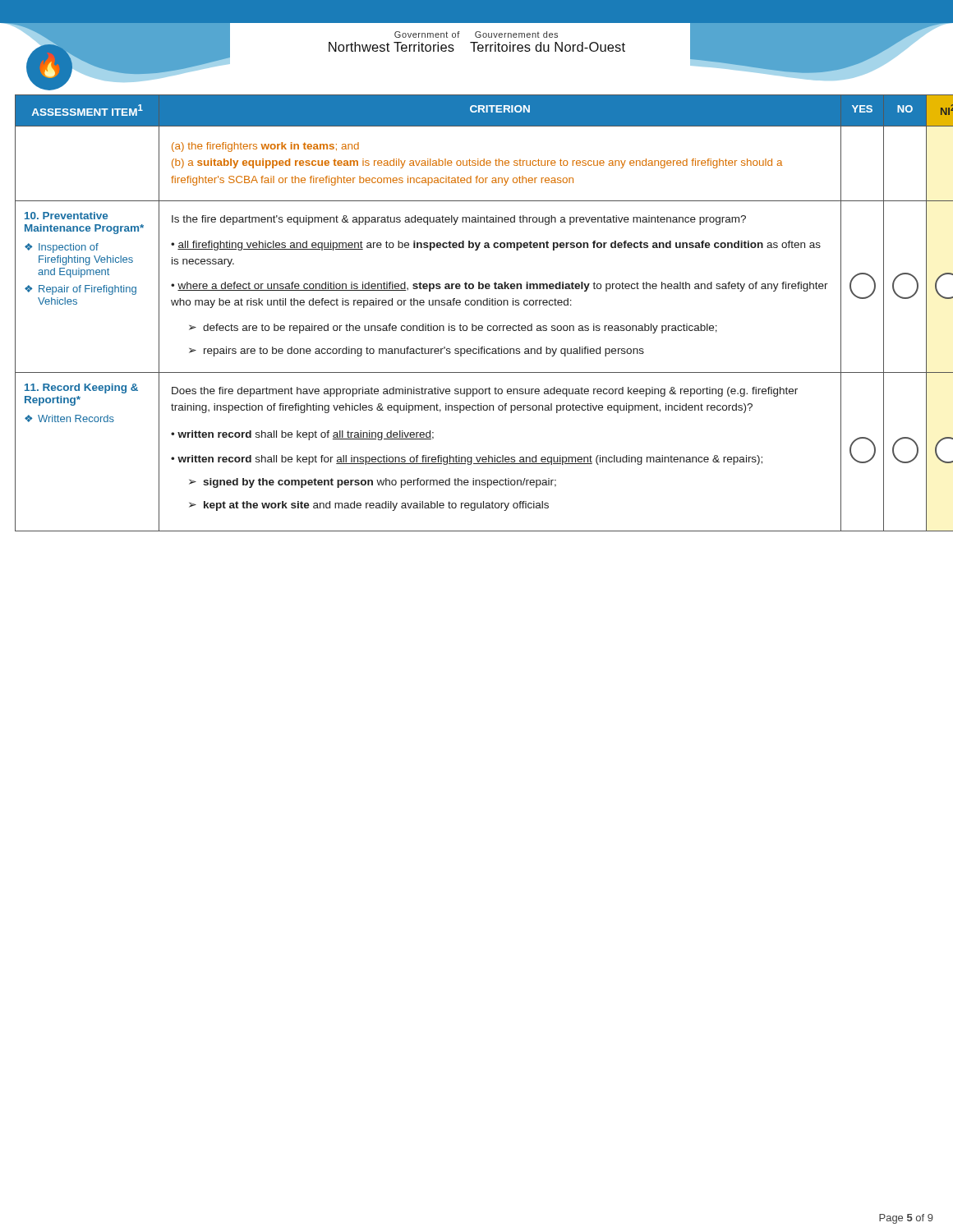Locate a table
Image resolution: width=953 pixels, height=1232 pixels.
[476, 647]
